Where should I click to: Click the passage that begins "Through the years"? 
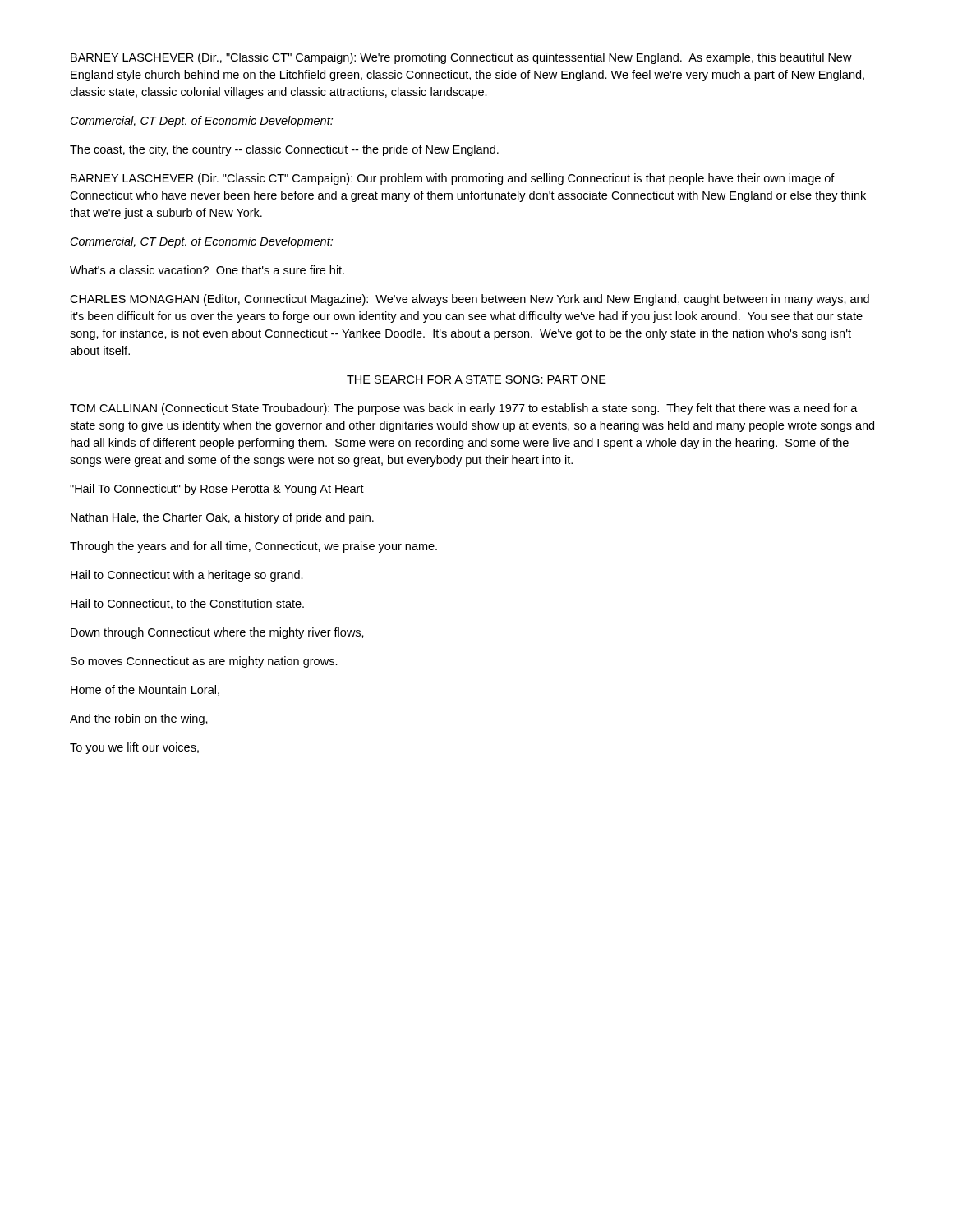click(254, 546)
